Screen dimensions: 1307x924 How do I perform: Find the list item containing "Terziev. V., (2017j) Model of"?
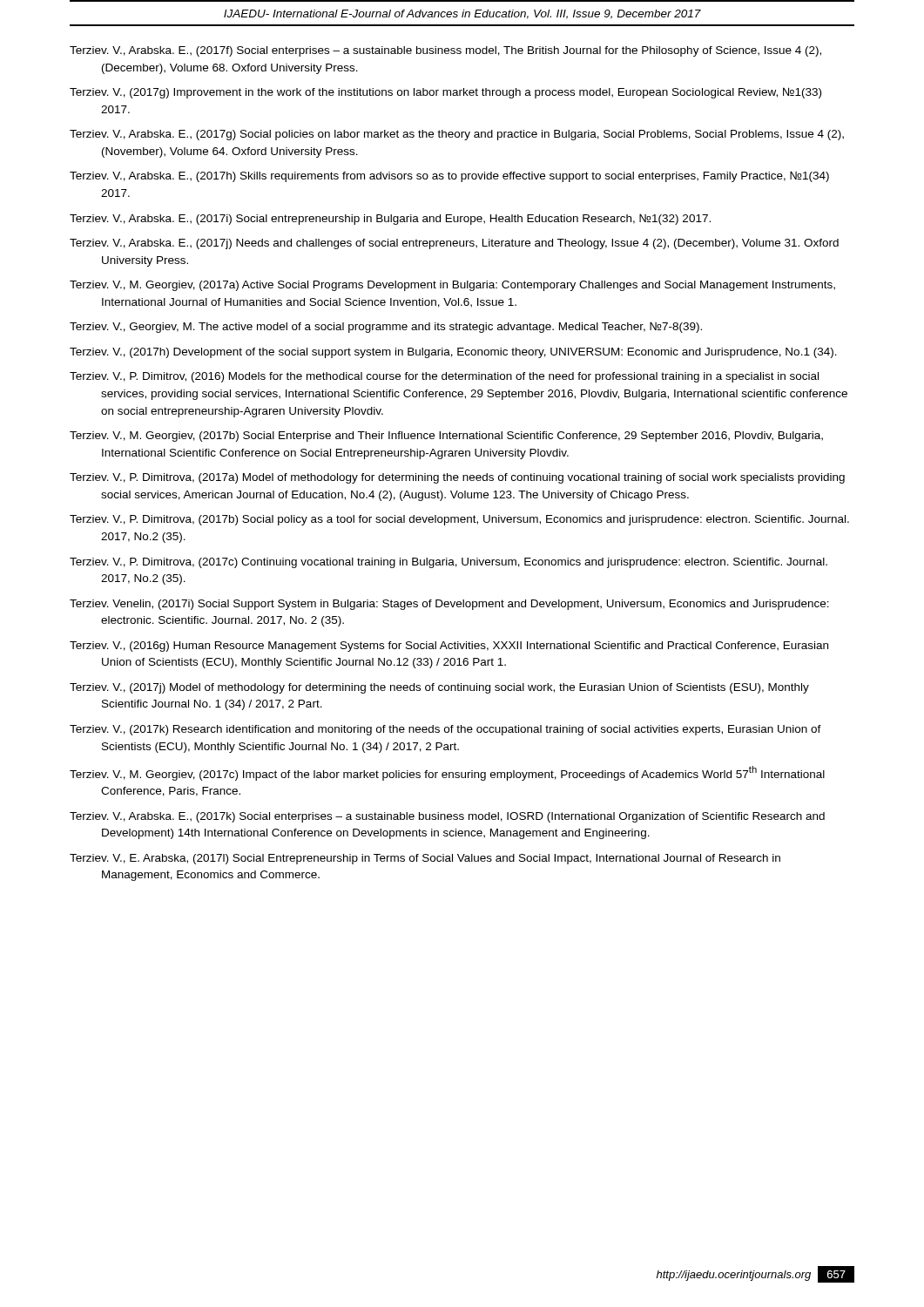pyautogui.click(x=439, y=695)
